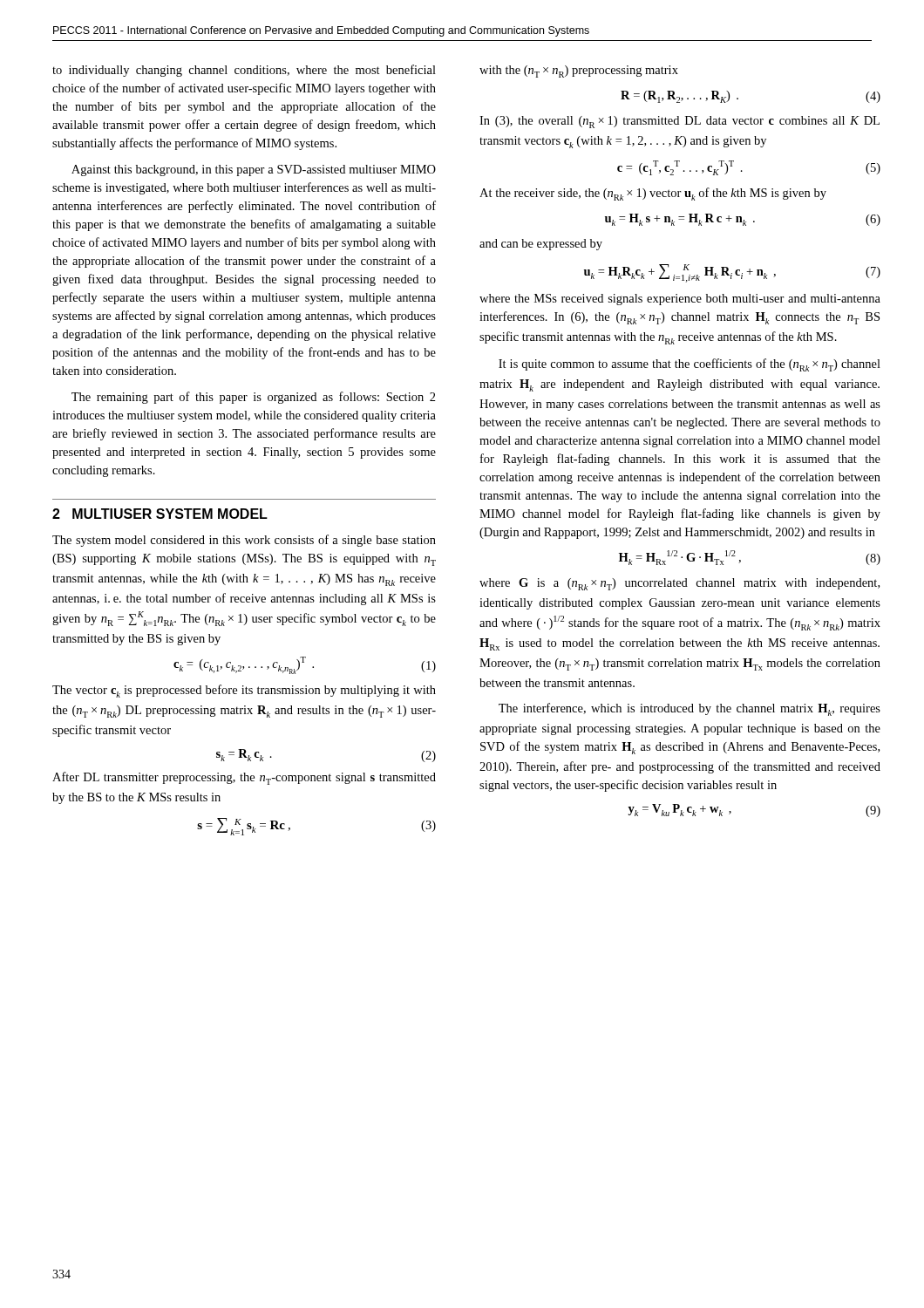Click on the text block starting "uk = HkRkck + ∑Ki=1,i≠k Hk Ri ci"
This screenshot has height=1308, width=924.
(x=732, y=271)
